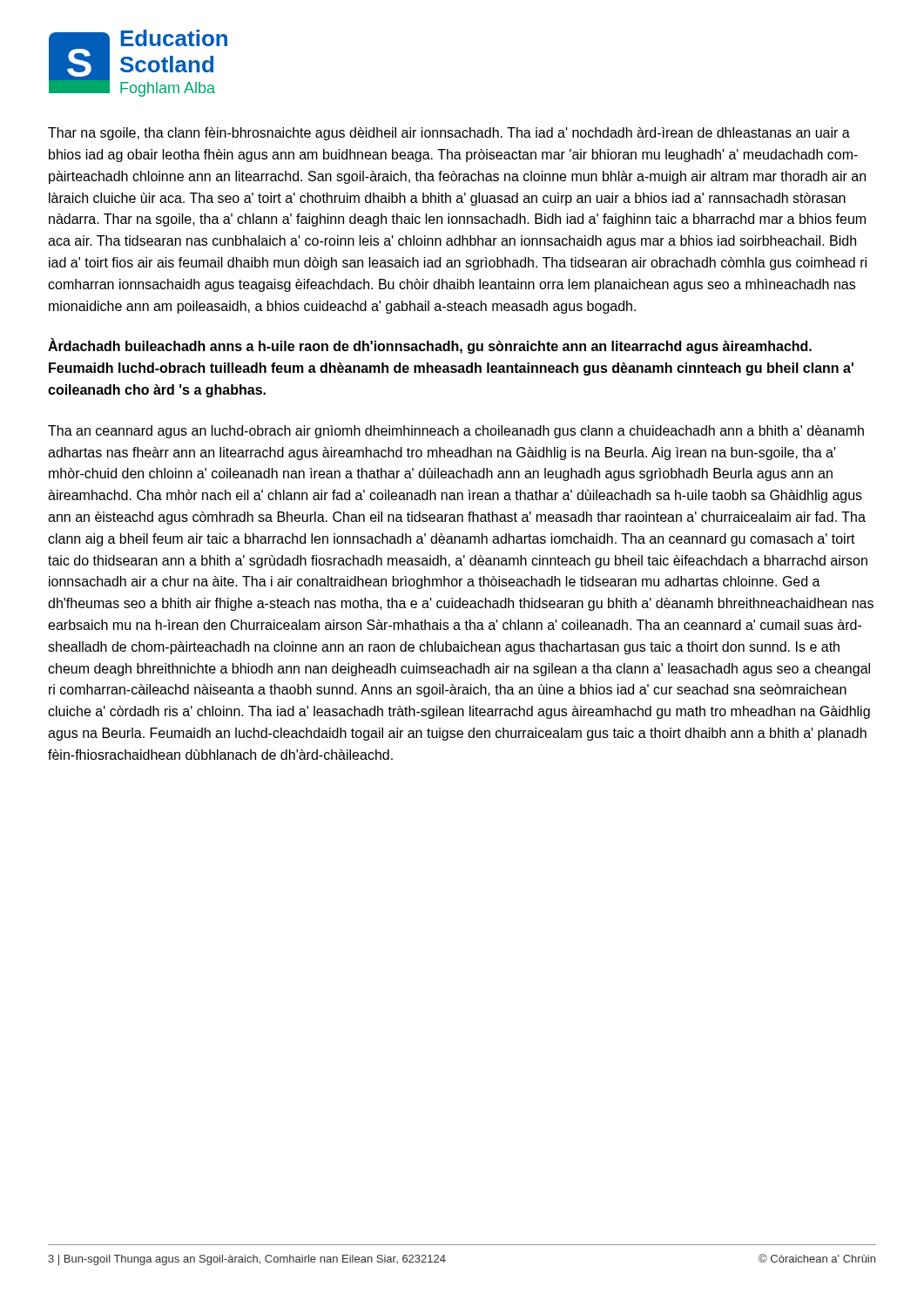Find the text block with the text "Thar na sgoile, tha clann fèin-bhrosnaichte agus dèidheil"
The height and width of the screenshot is (1307, 924).
[458, 219]
